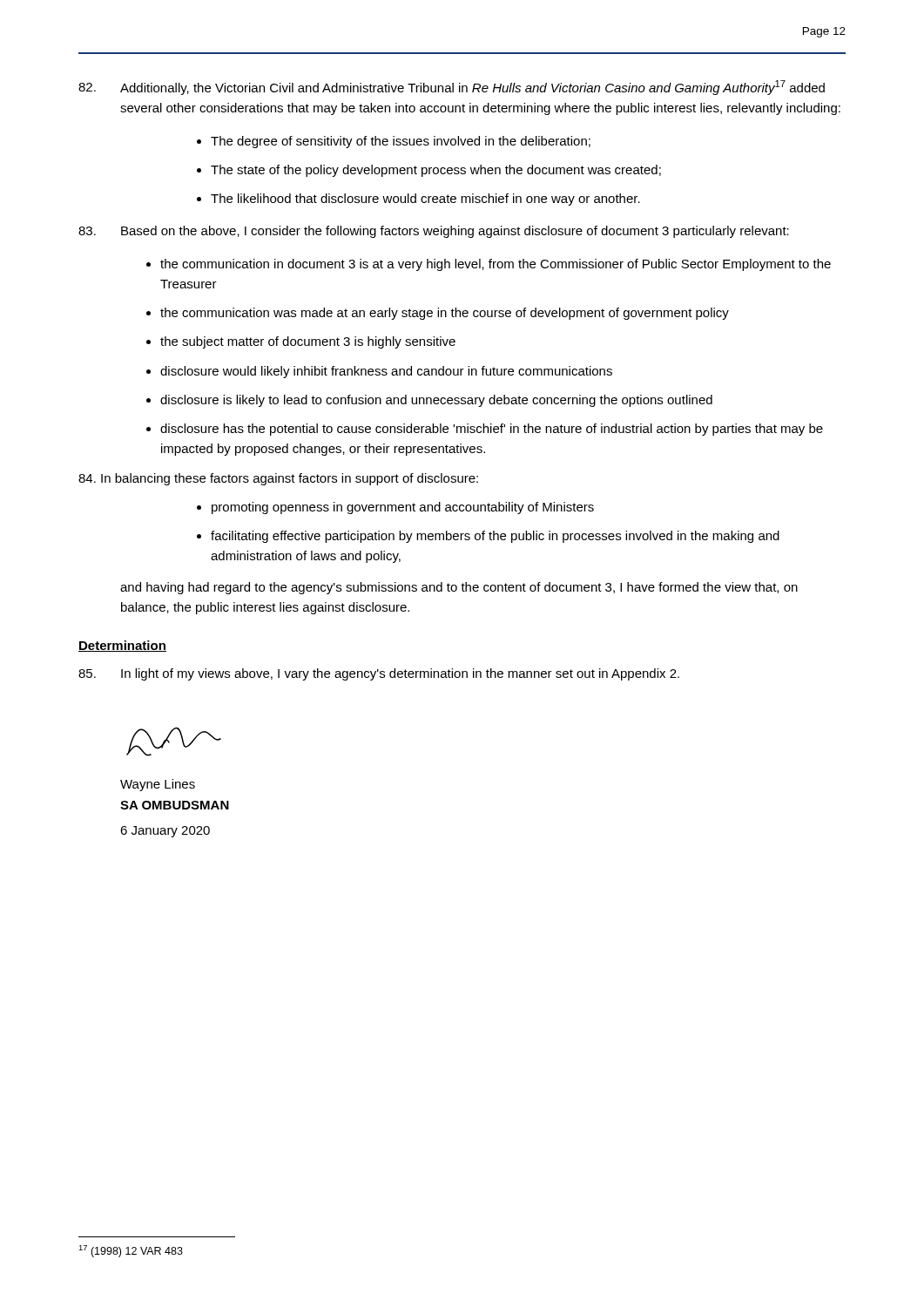Point to the block beginning "In balancing these factors against"
Viewport: 924px width, 1307px height.
pyautogui.click(x=279, y=478)
